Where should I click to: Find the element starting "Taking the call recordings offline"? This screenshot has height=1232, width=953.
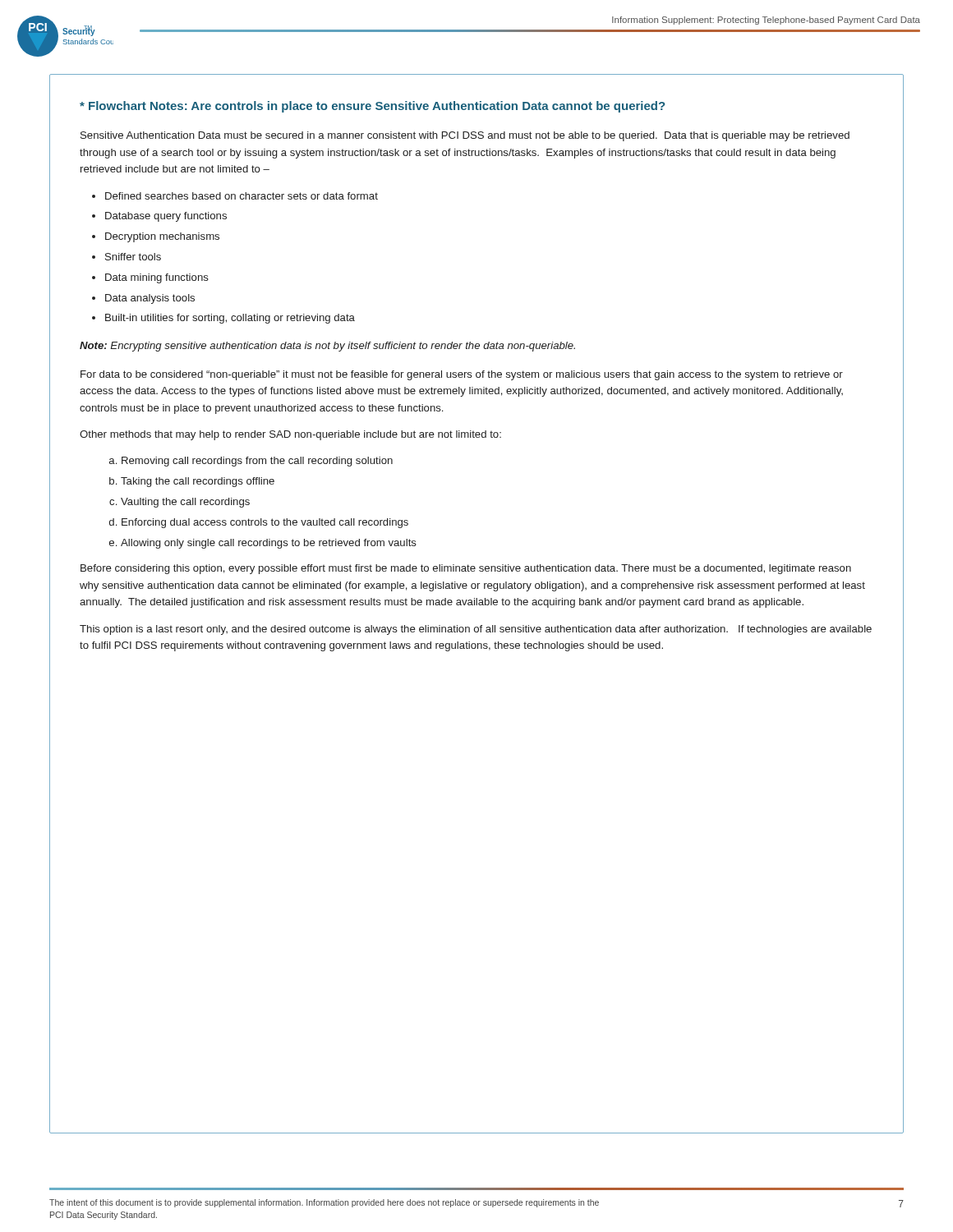coord(198,481)
